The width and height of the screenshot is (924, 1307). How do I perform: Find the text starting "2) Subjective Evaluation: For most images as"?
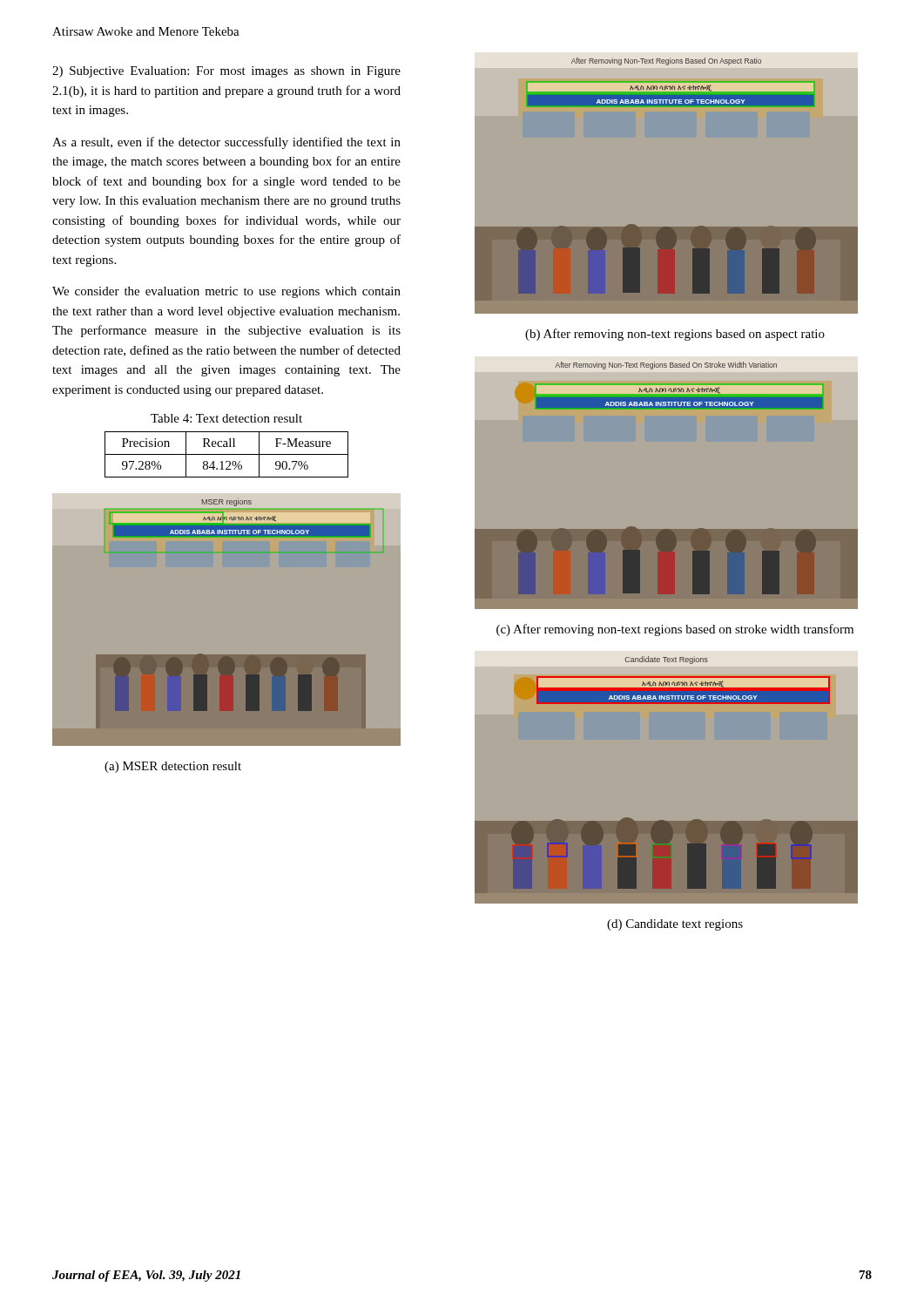pos(226,90)
